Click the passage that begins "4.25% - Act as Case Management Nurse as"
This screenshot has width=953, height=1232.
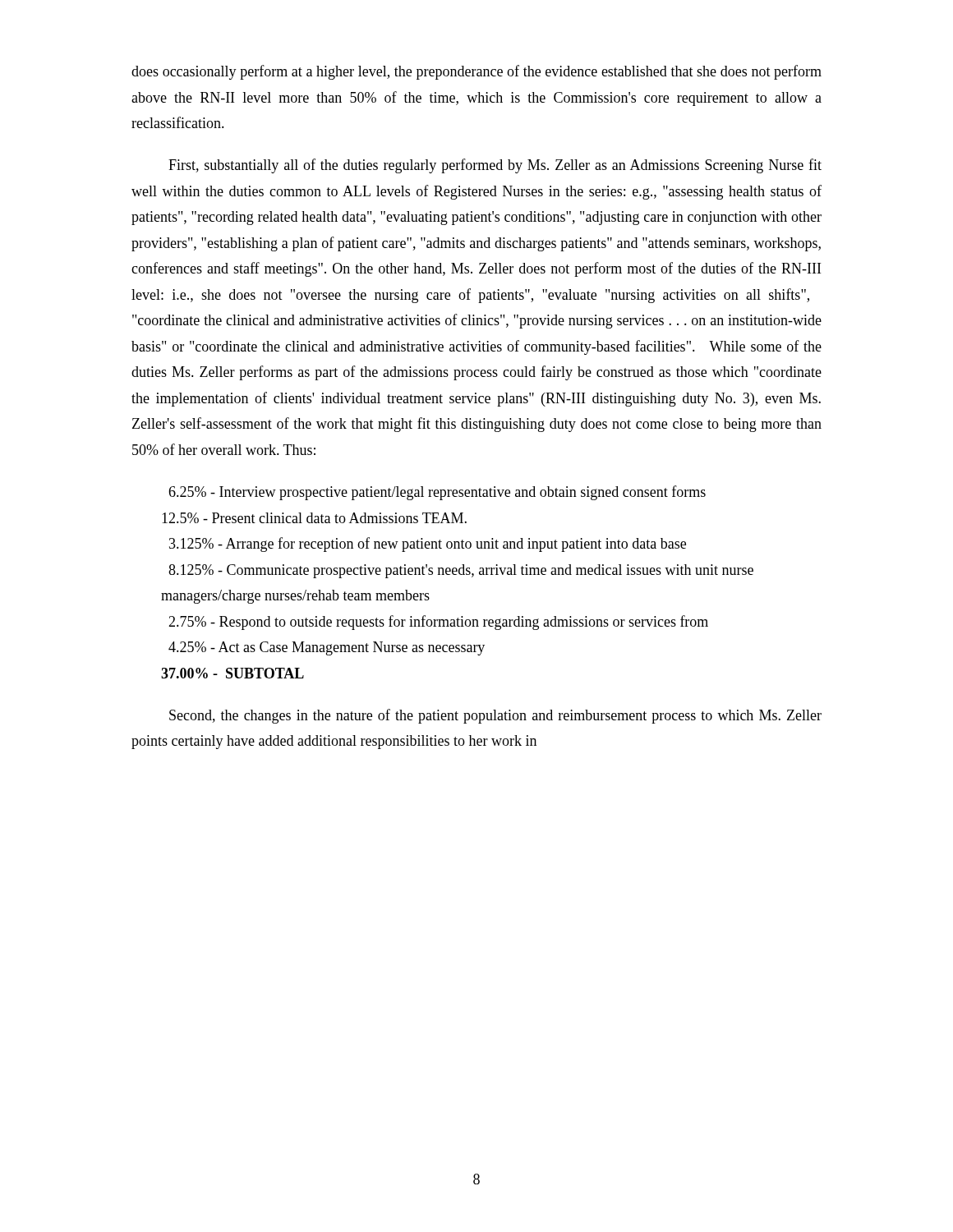click(x=323, y=647)
